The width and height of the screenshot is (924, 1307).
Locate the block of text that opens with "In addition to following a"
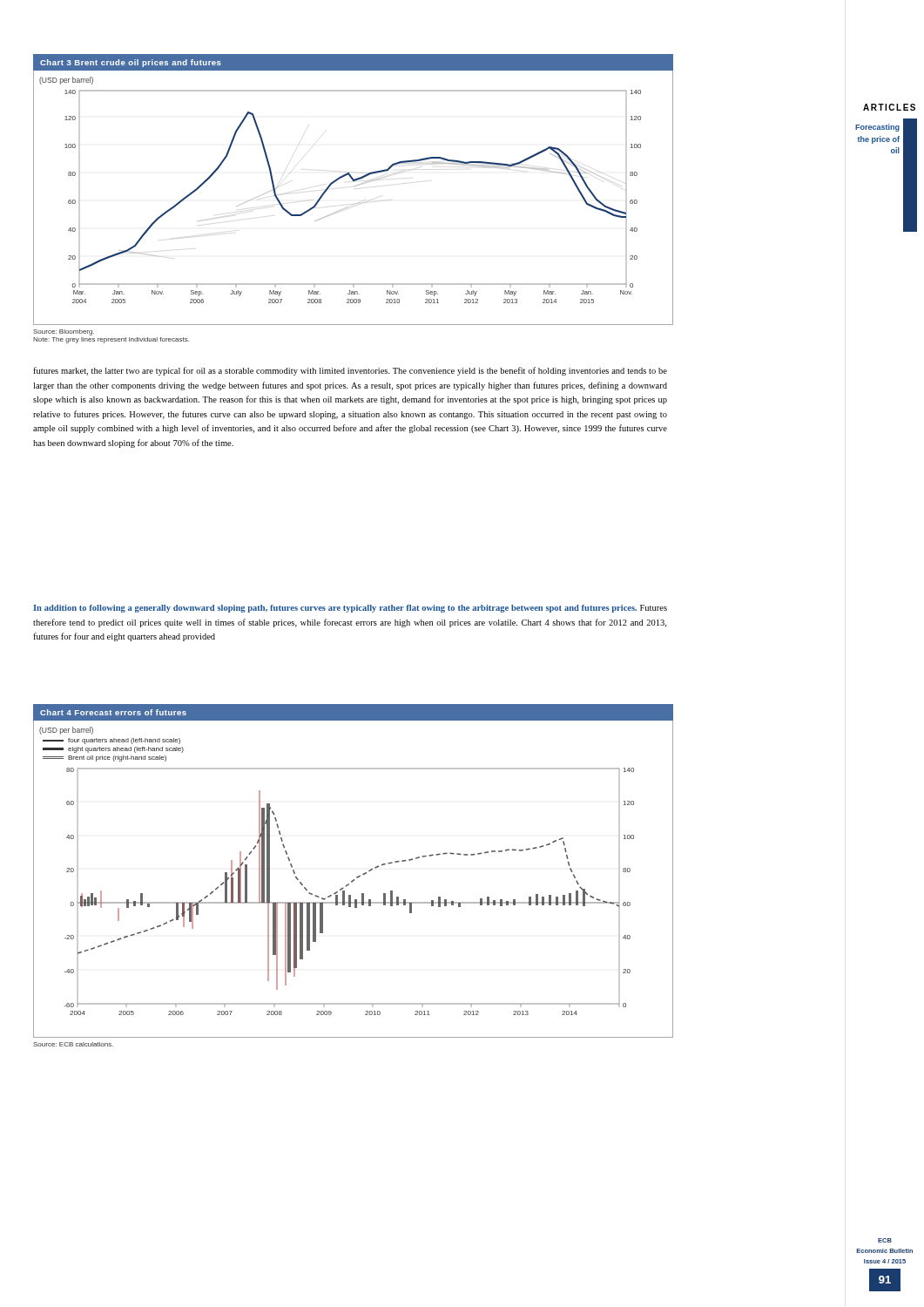(x=350, y=622)
